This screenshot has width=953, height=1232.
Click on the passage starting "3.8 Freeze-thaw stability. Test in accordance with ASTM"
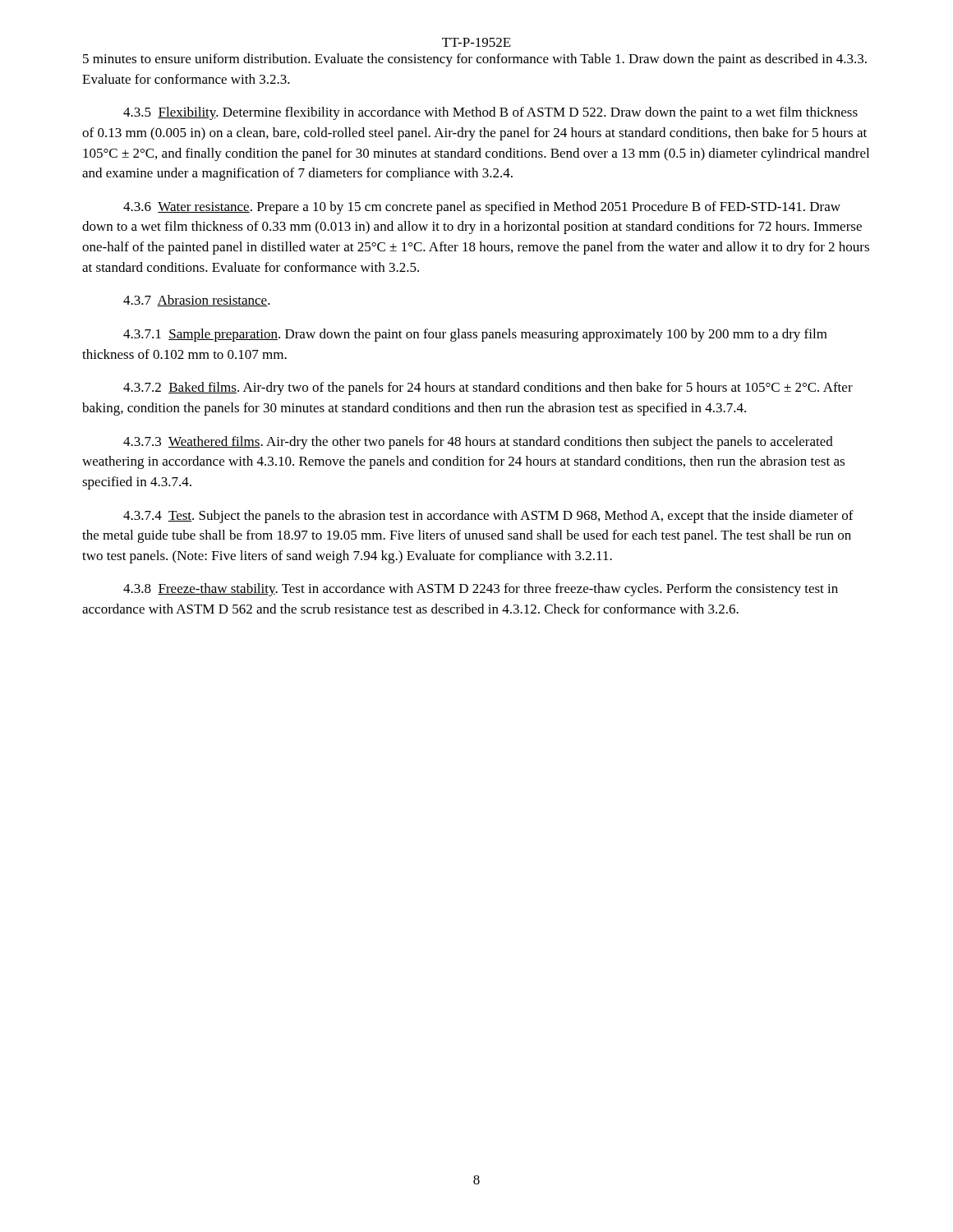tap(476, 600)
